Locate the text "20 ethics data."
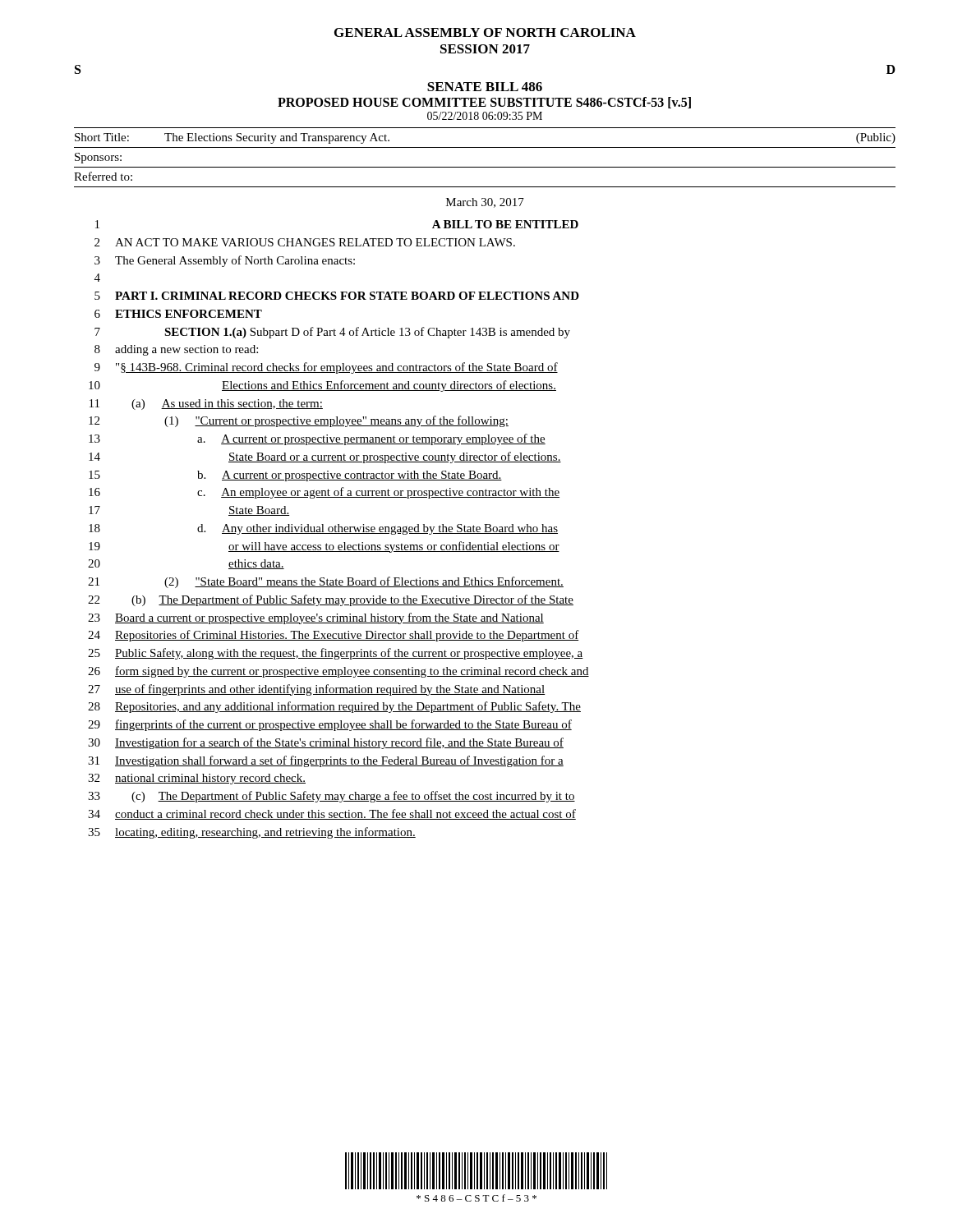The image size is (953, 1232). coord(91,565)
